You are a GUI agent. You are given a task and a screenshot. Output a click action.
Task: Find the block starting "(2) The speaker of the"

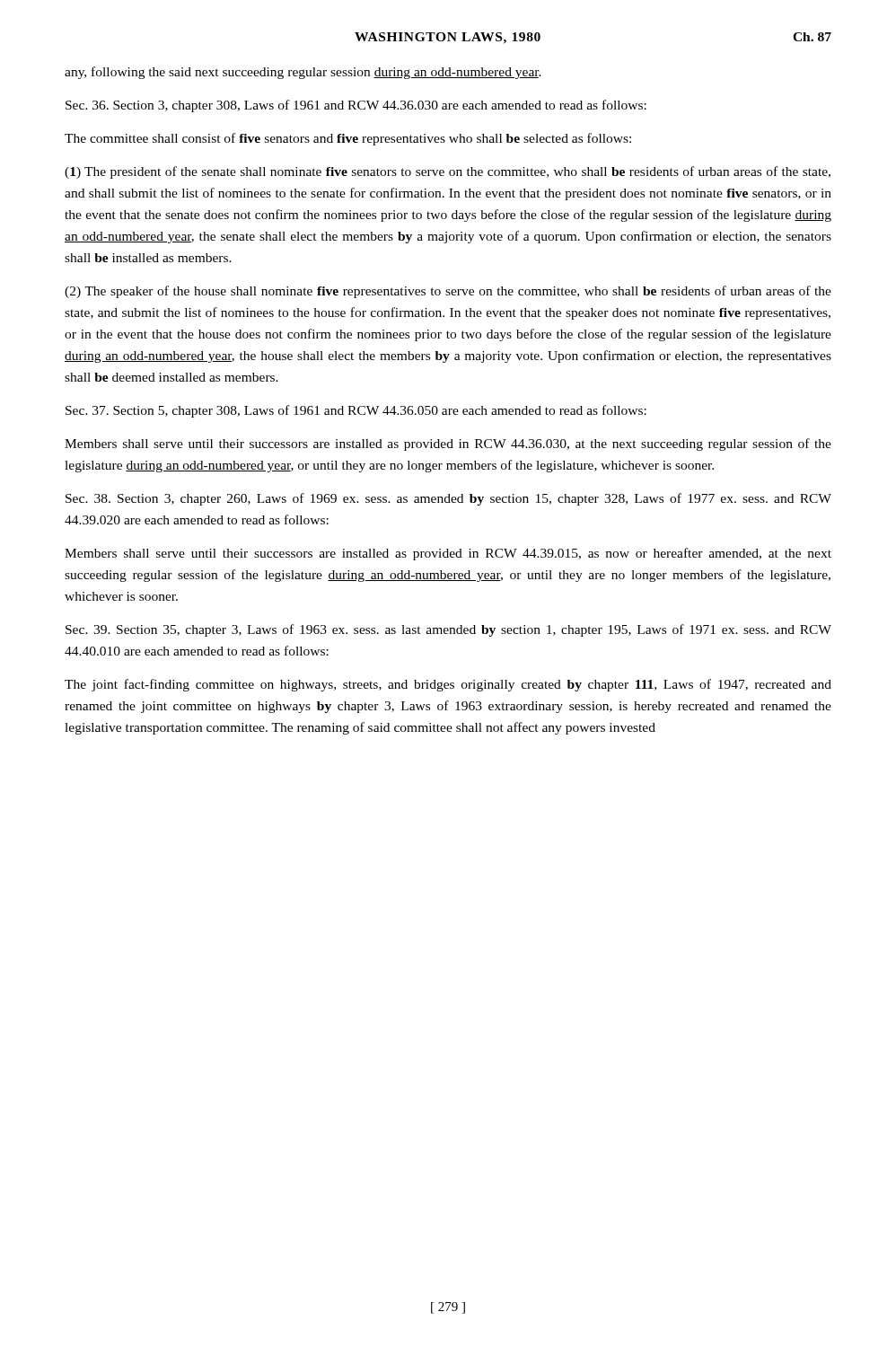448,334
